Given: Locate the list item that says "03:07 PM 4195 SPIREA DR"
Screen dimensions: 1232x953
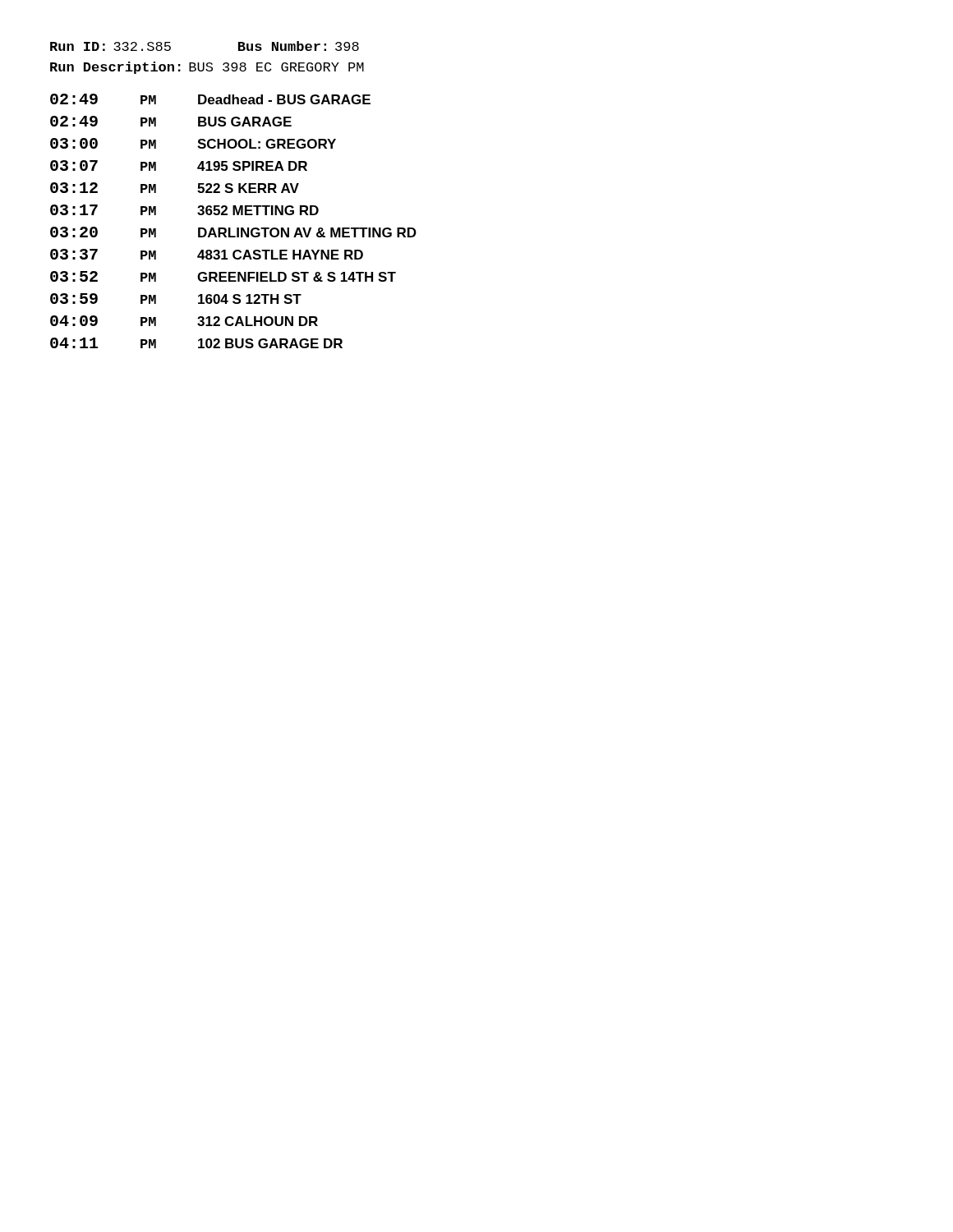Looking at the screenshot, I should coord(74,164).
